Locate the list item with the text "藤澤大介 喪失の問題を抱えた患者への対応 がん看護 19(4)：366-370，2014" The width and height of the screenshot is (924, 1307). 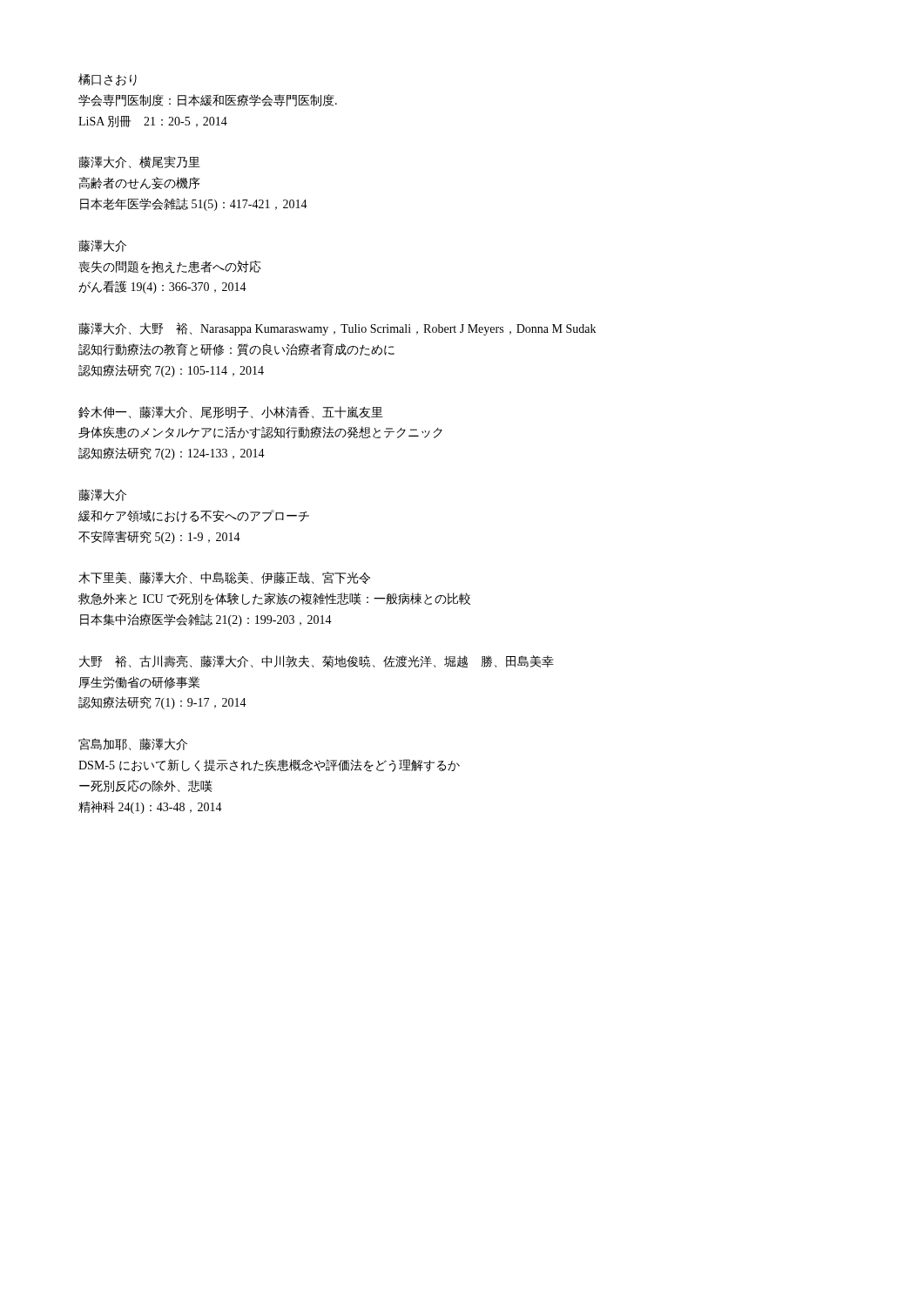[x=102, y=246]
